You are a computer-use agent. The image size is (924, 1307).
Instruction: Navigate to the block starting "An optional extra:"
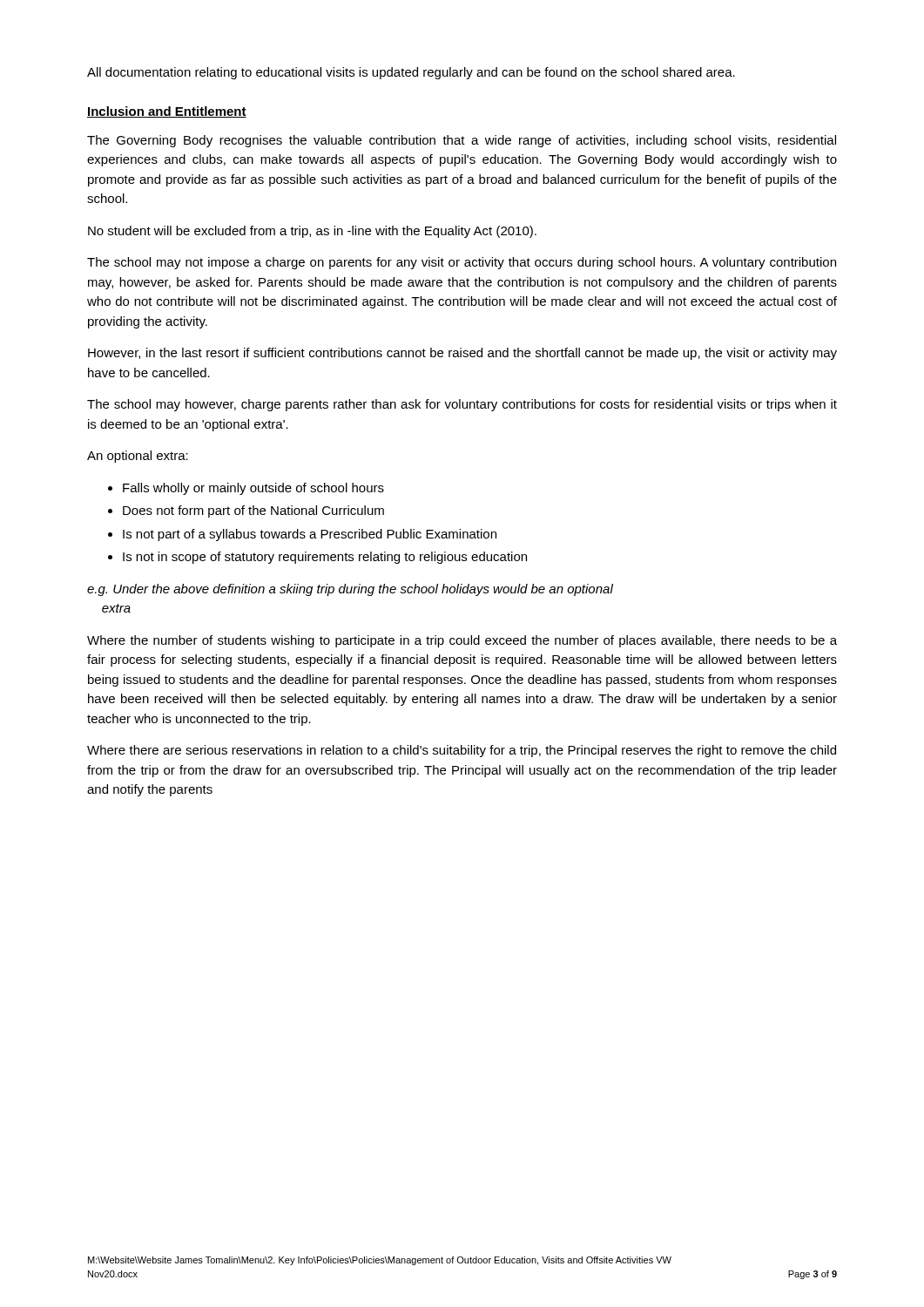click(138, 455)
